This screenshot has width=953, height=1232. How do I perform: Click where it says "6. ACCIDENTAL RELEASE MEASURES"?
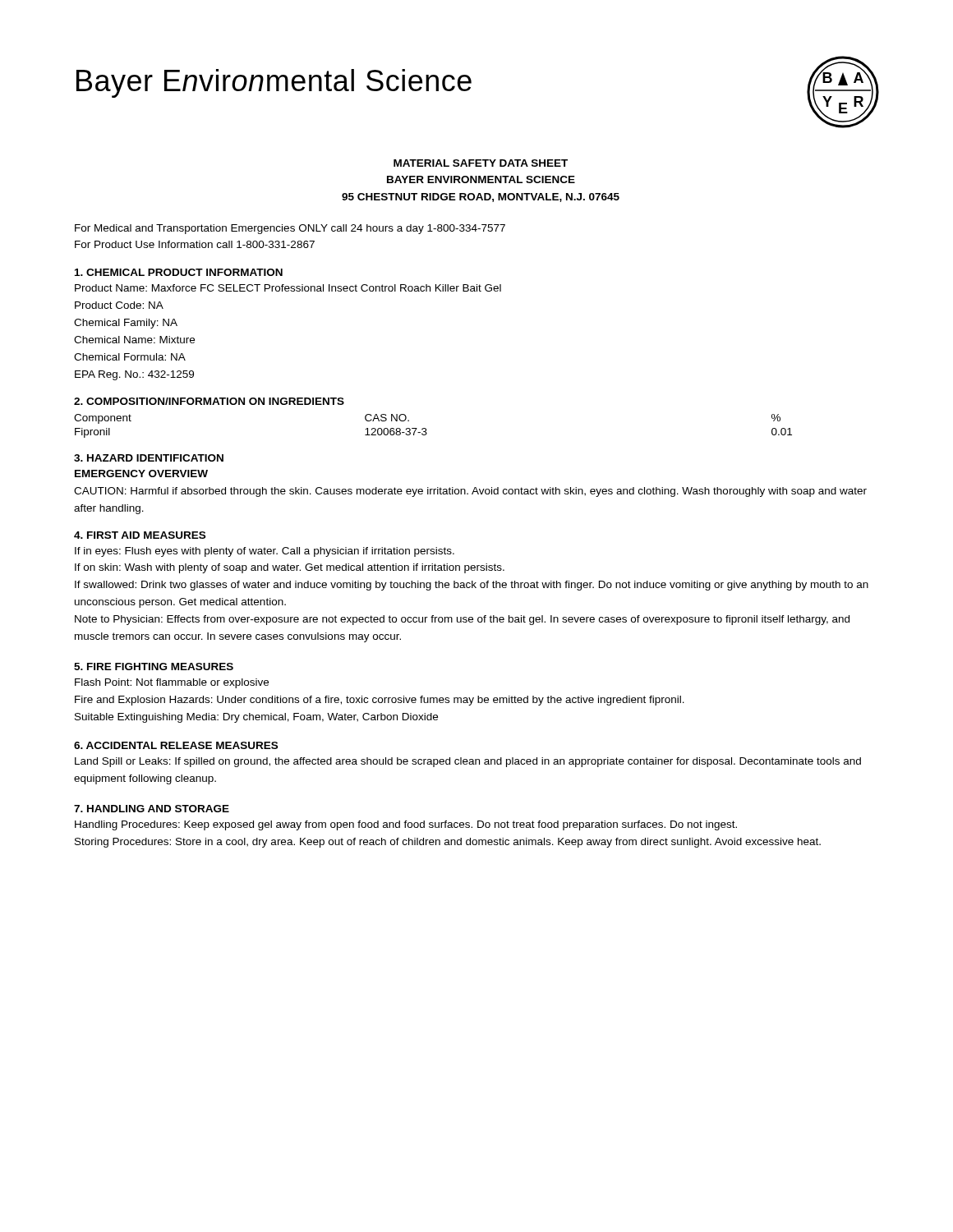pos(176,745)
